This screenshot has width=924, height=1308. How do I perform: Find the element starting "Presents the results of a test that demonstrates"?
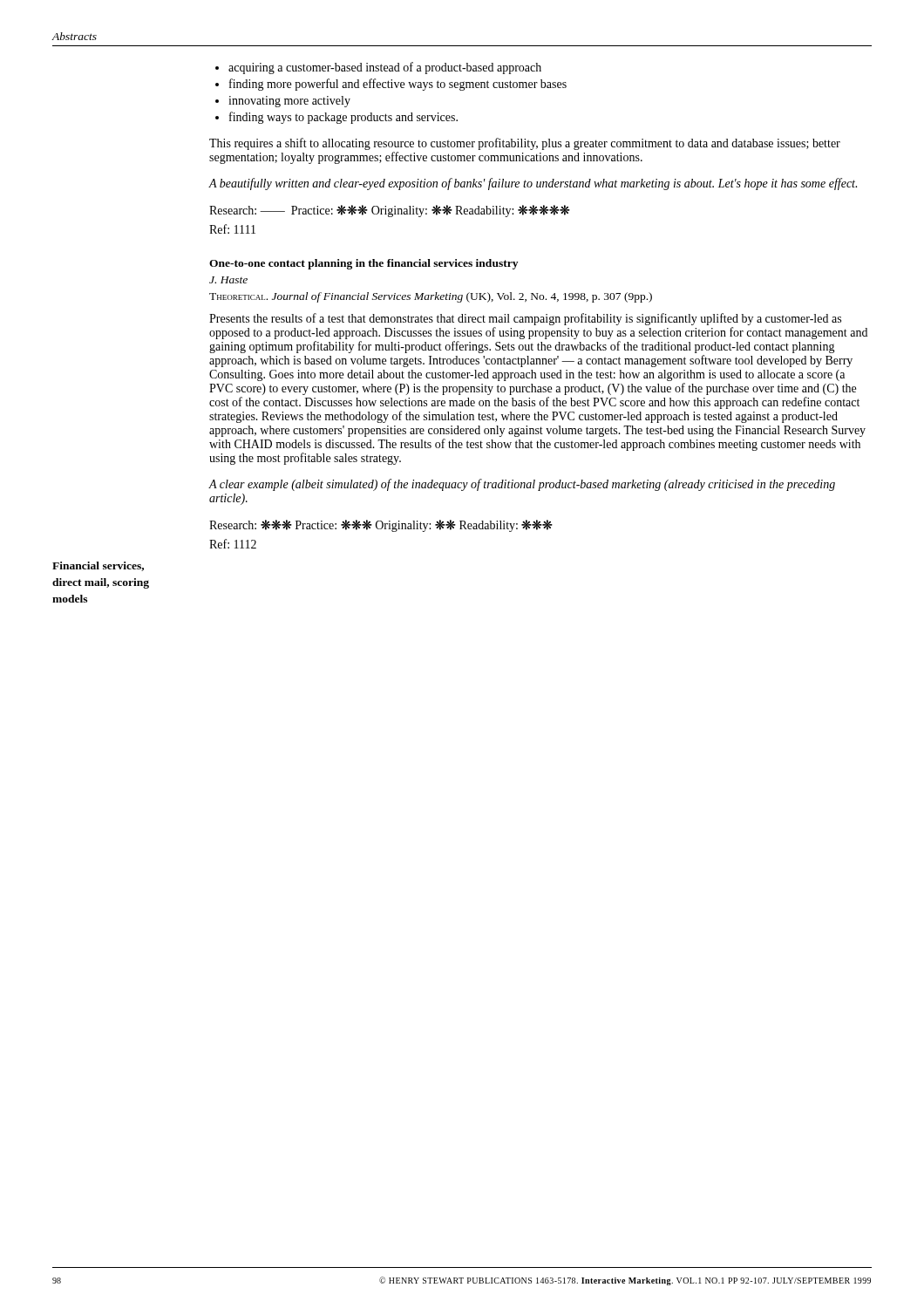[x=540, y=389]
